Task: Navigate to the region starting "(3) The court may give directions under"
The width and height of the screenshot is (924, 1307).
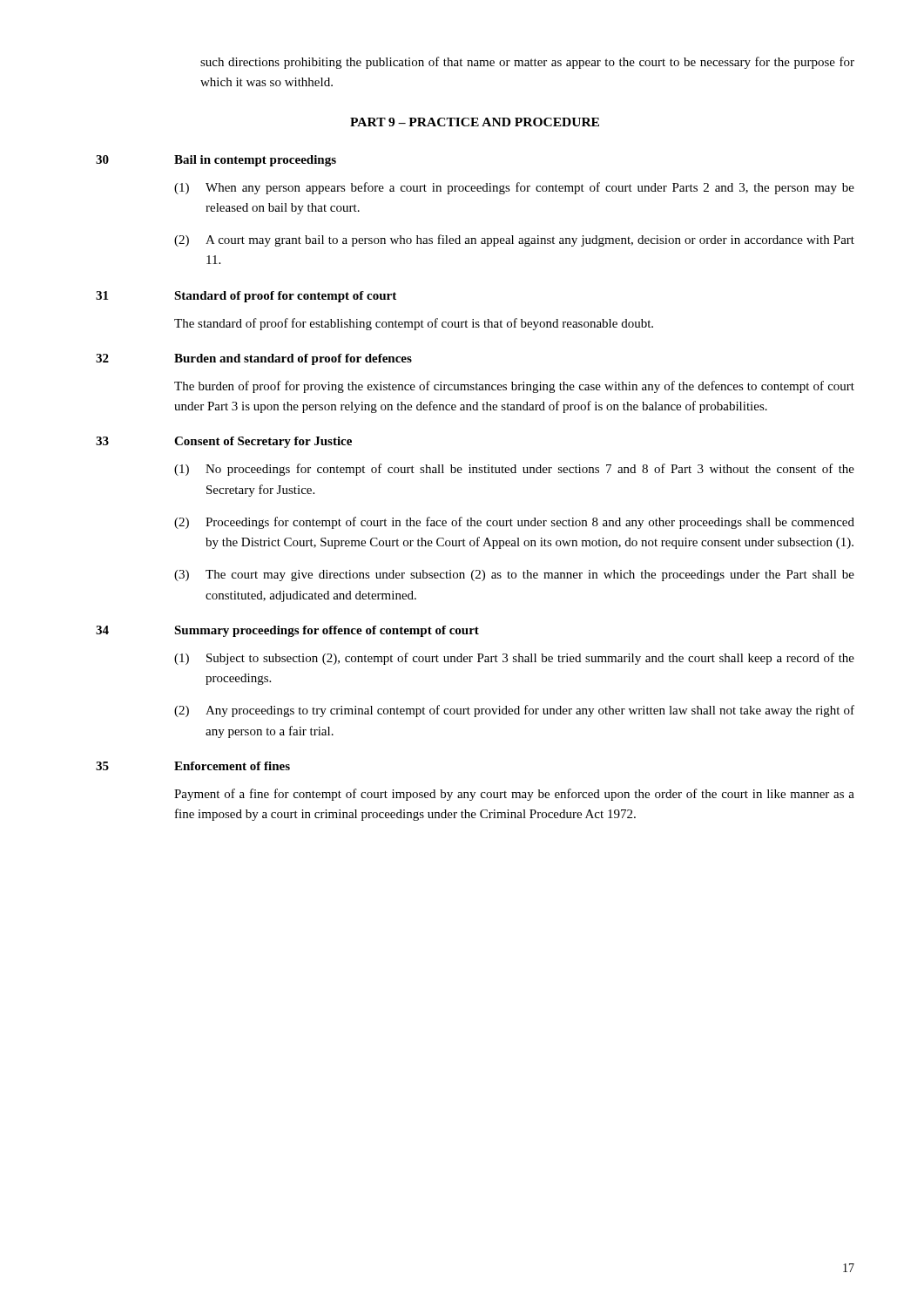Action: (514, 585)
